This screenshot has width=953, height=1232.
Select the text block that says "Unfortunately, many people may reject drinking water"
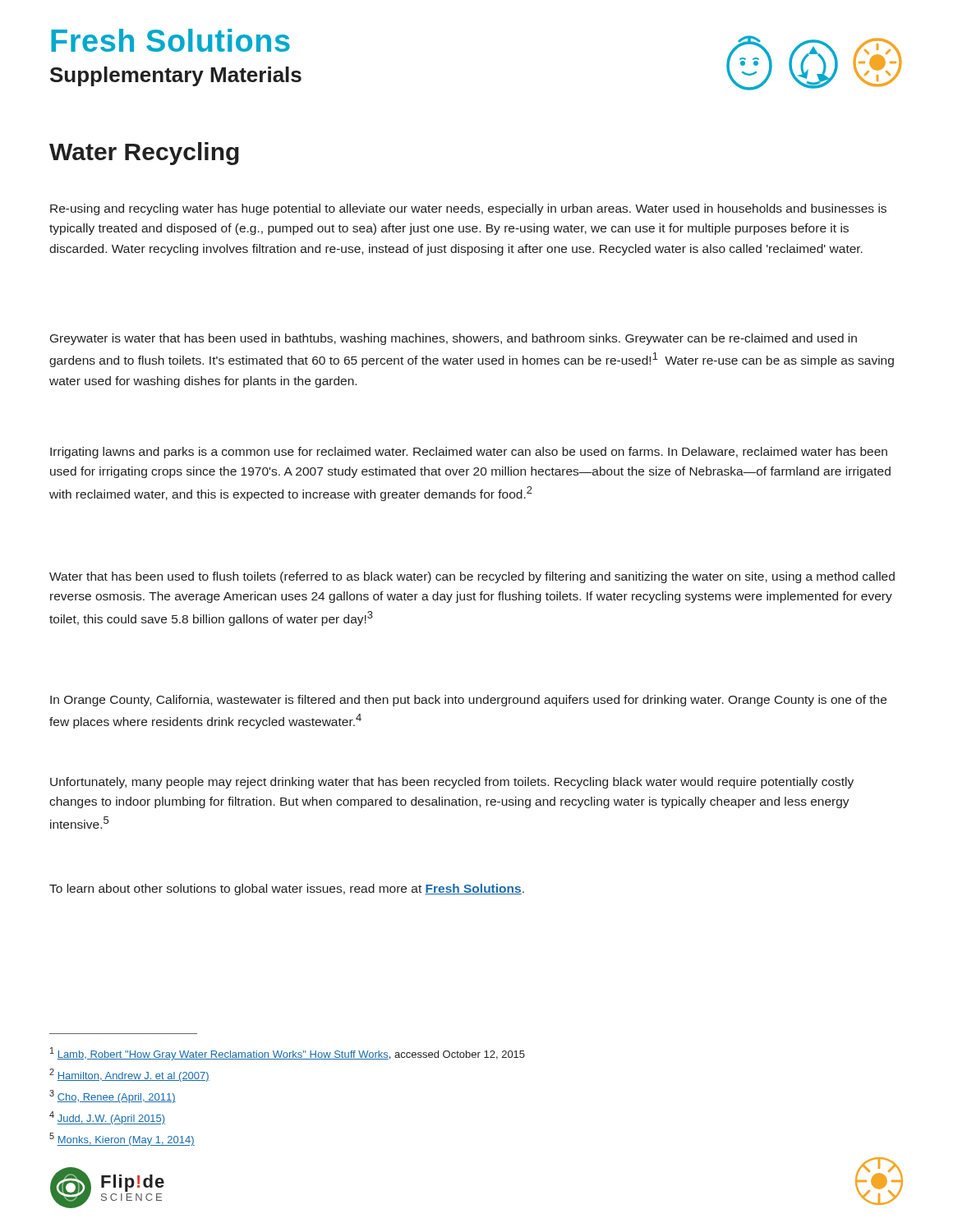coord(452,803)
